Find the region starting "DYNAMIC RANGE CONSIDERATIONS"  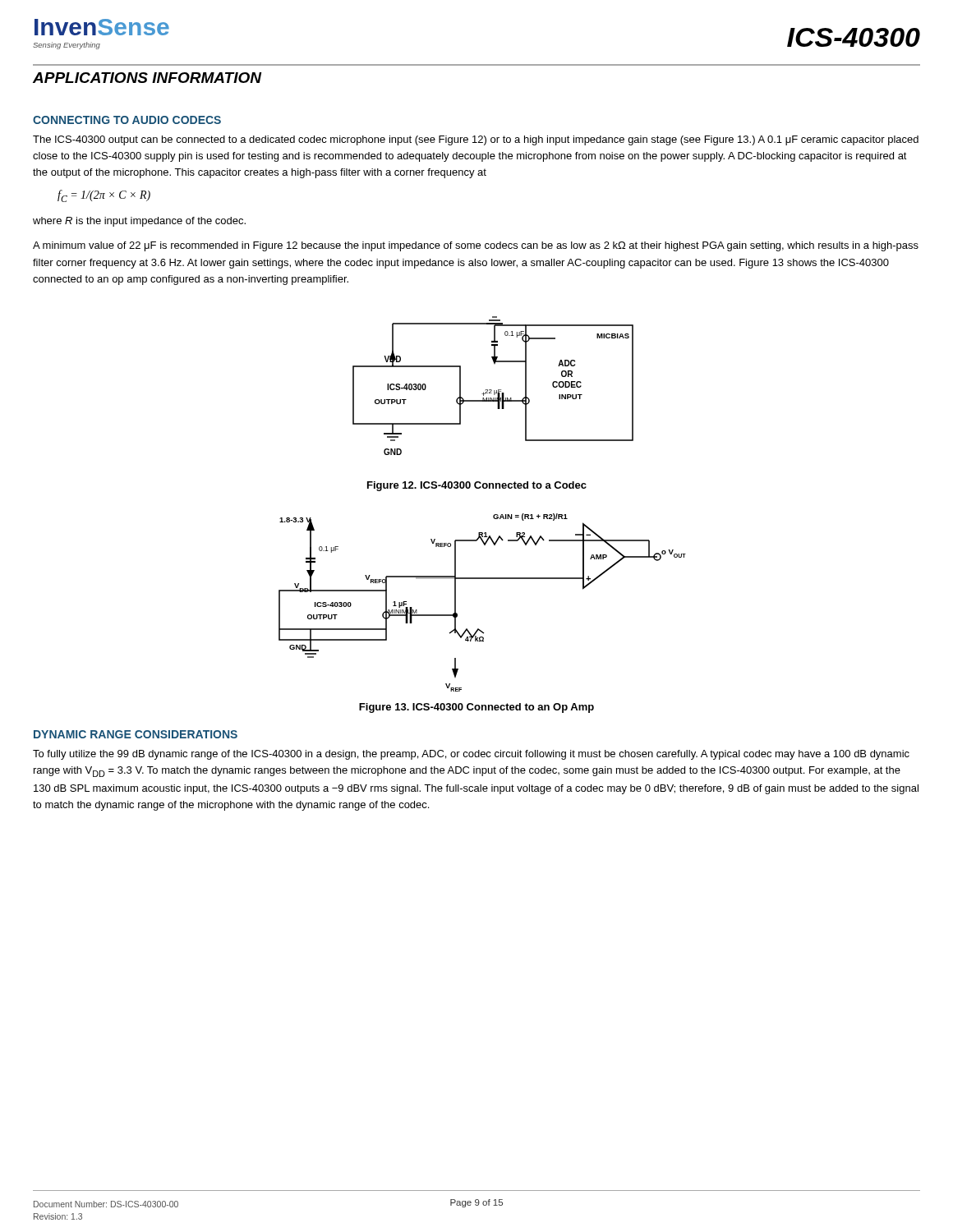pyautogui.click(x=136, y=734)
